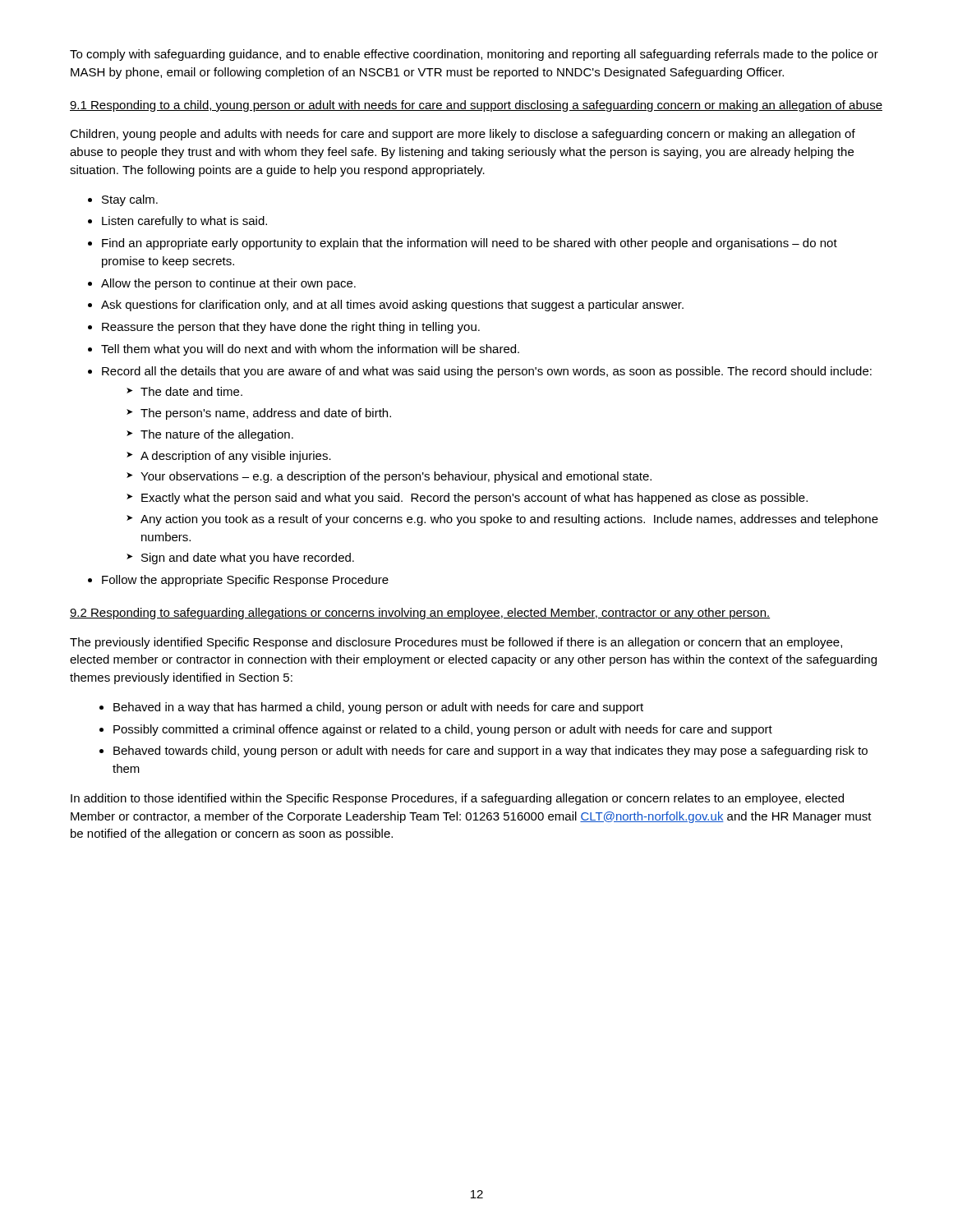Select the list item containing "Behaved towards child, young"

[490, 759]
